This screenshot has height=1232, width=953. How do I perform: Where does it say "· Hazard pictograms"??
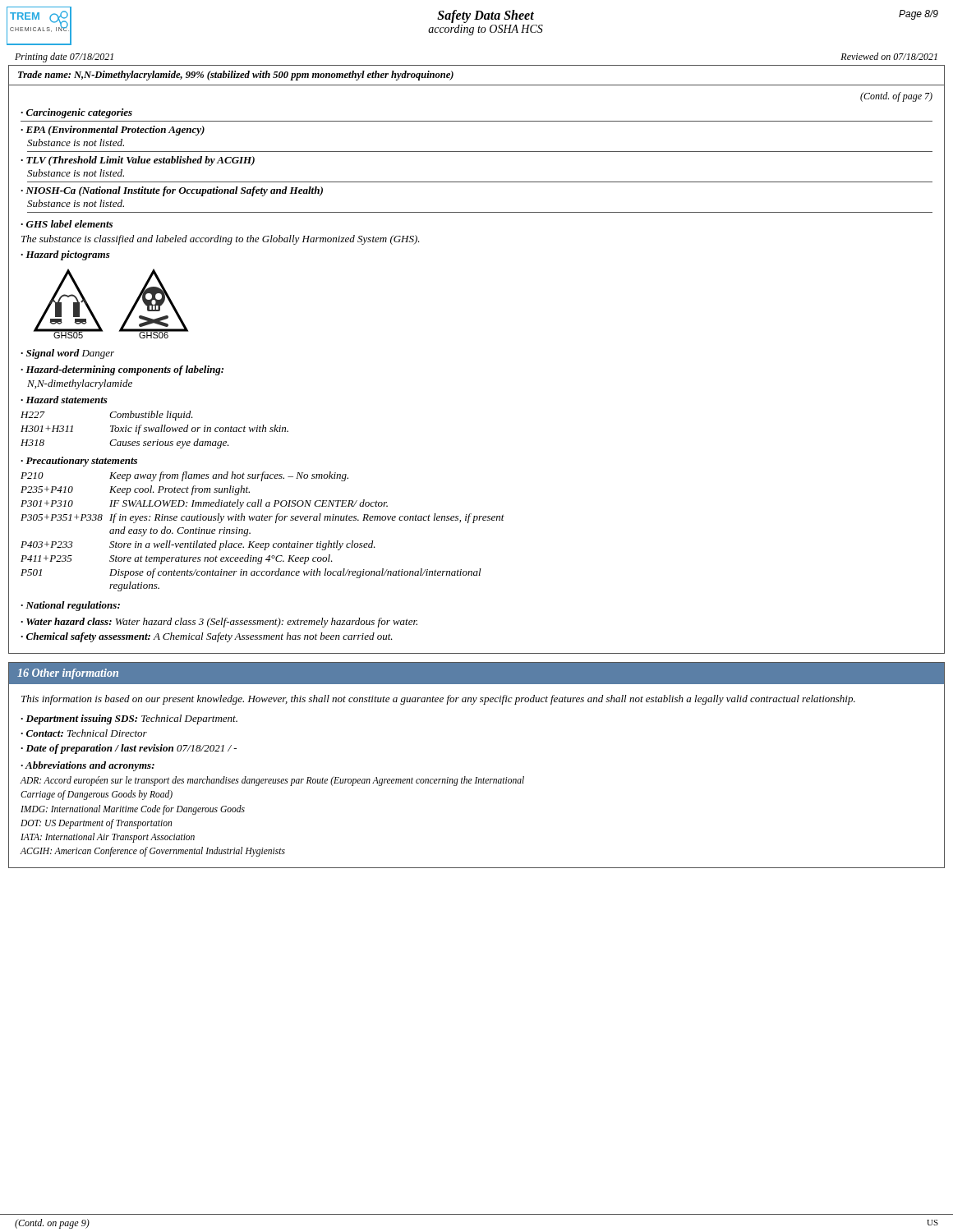point(65,254)
